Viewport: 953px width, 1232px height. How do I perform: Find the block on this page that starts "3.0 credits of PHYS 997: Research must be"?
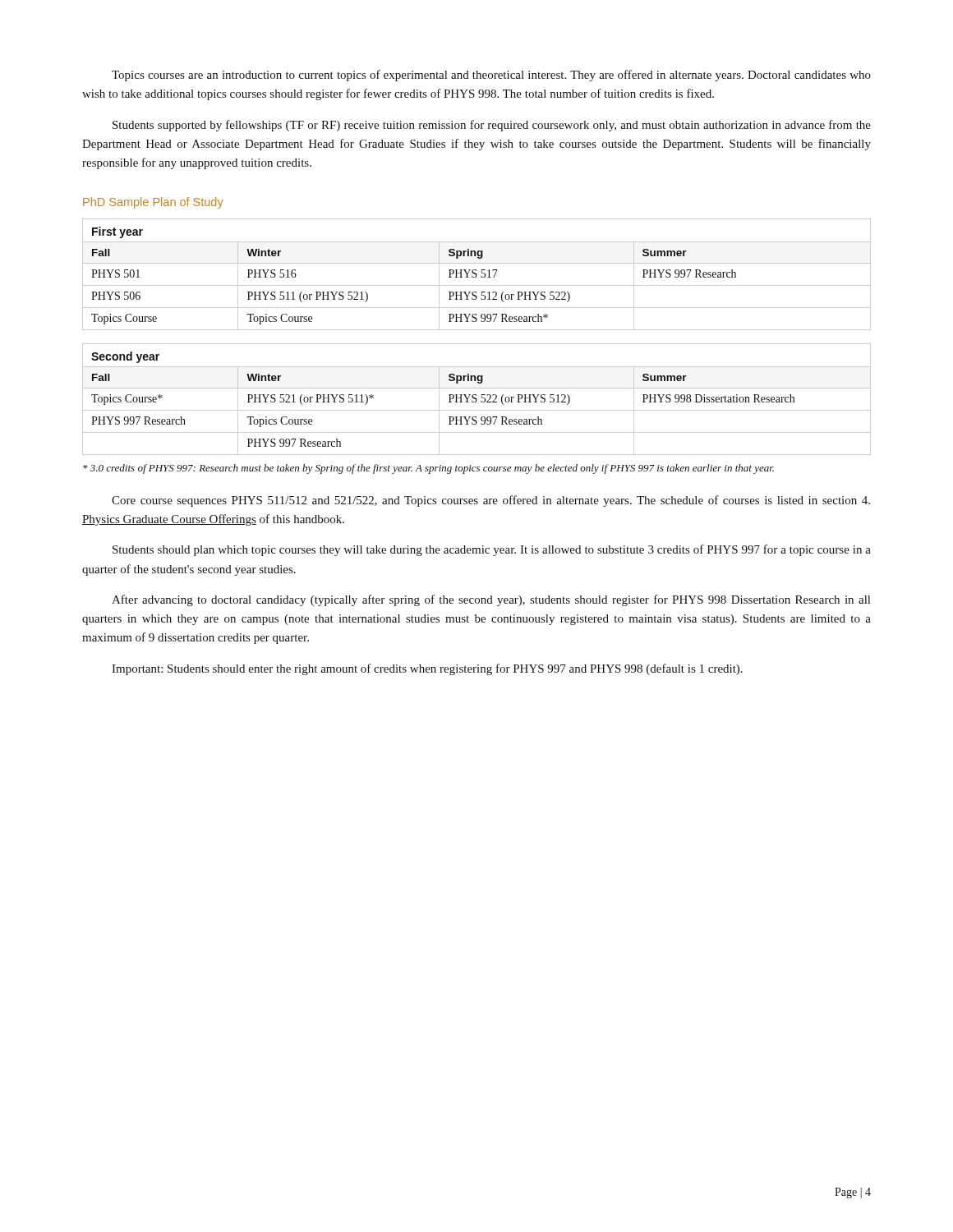pyautogui.click(x=428, y=468)
